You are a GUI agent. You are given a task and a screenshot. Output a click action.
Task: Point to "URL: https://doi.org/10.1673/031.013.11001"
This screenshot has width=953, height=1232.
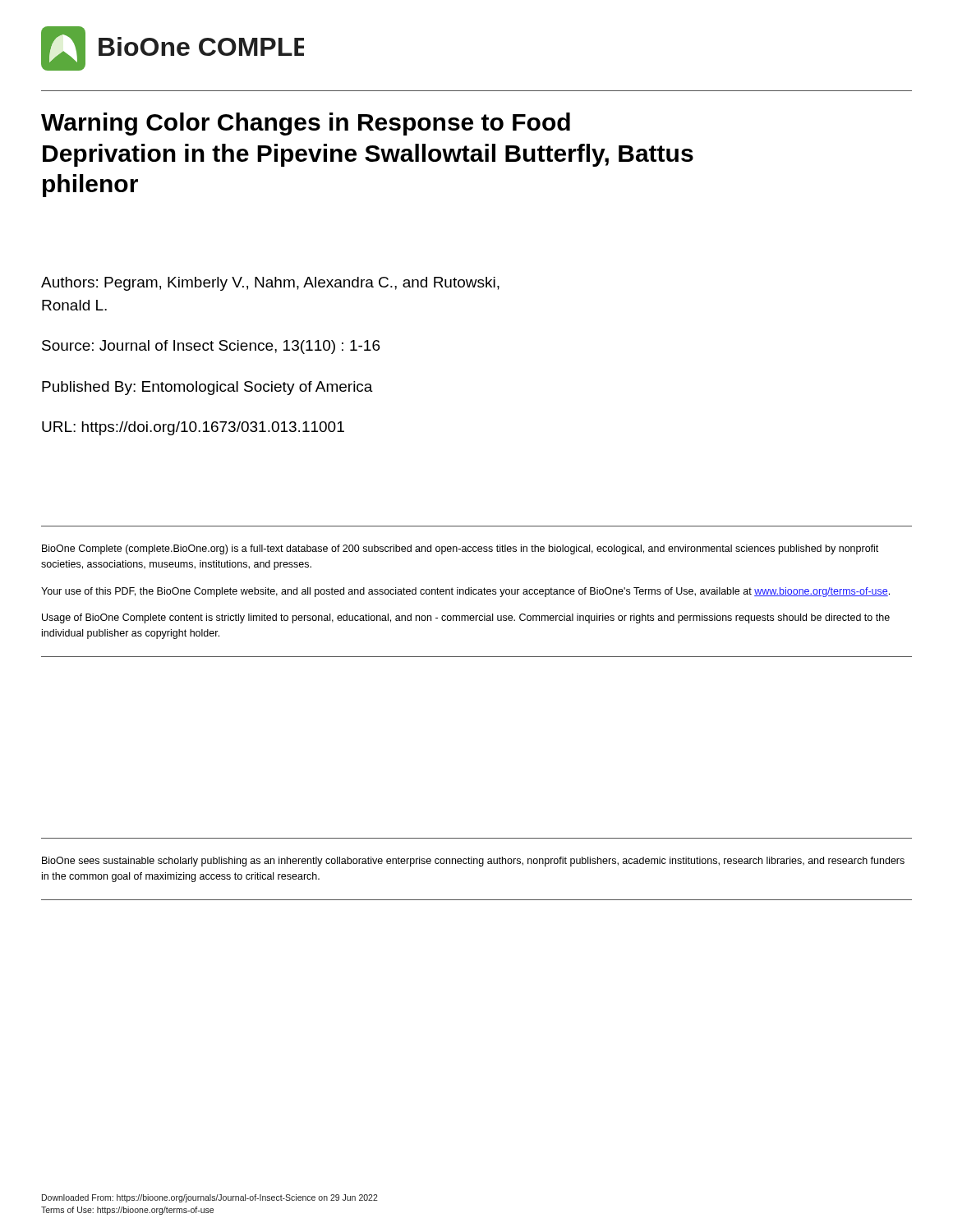pos(193,427)
